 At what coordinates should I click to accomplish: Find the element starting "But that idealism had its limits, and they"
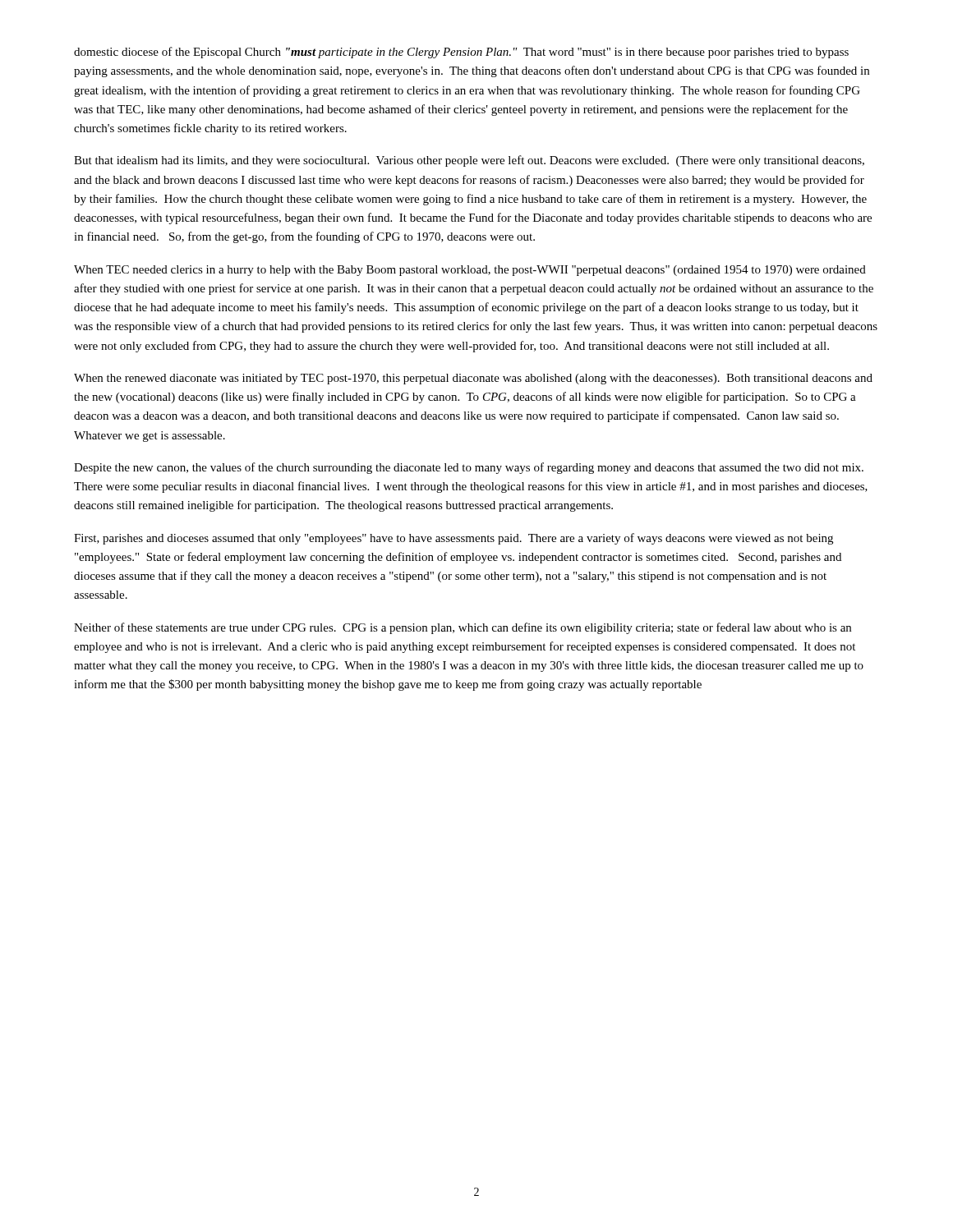(x=473, y=199)
